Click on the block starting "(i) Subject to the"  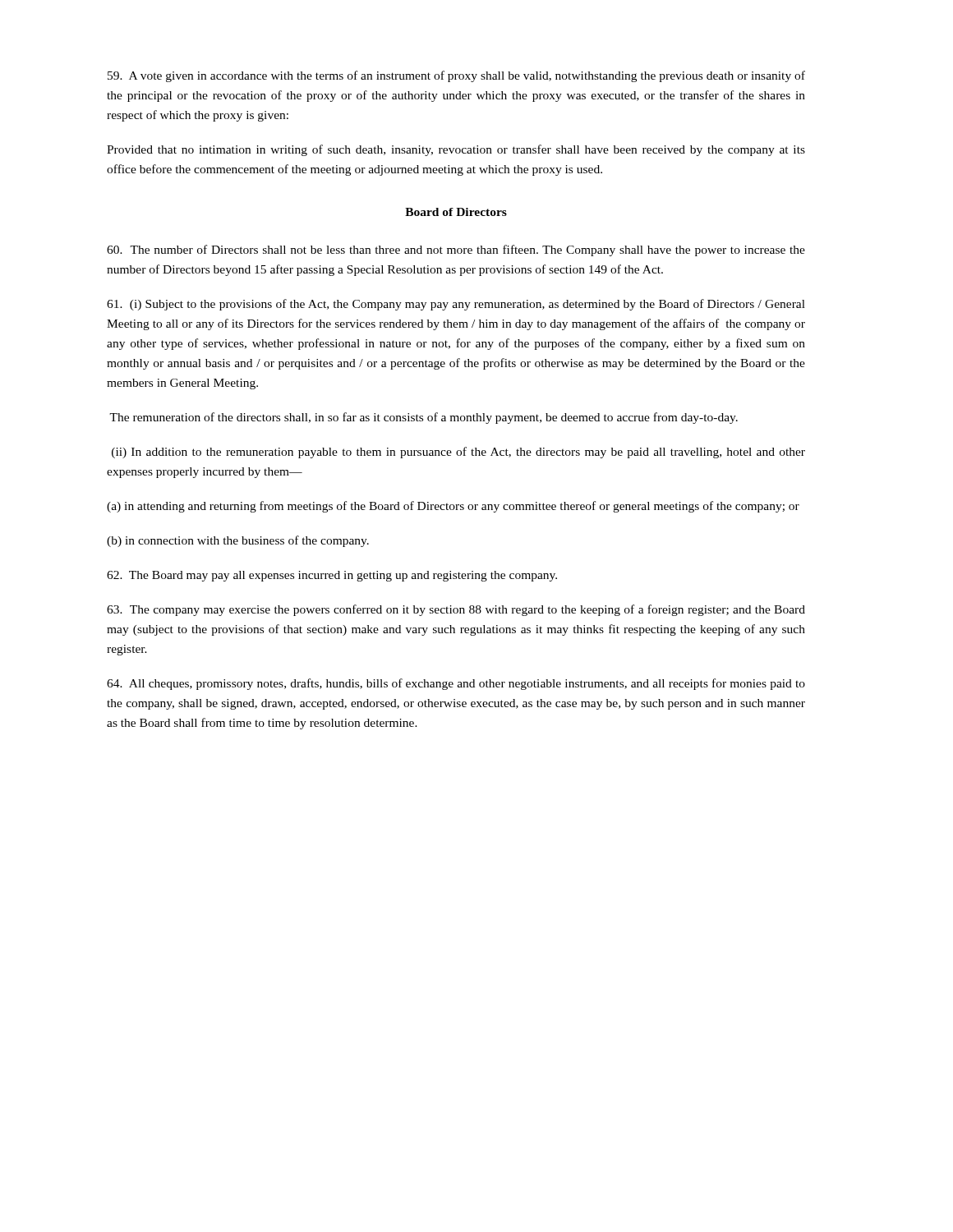pyautogui.click(x=456, y=343)
